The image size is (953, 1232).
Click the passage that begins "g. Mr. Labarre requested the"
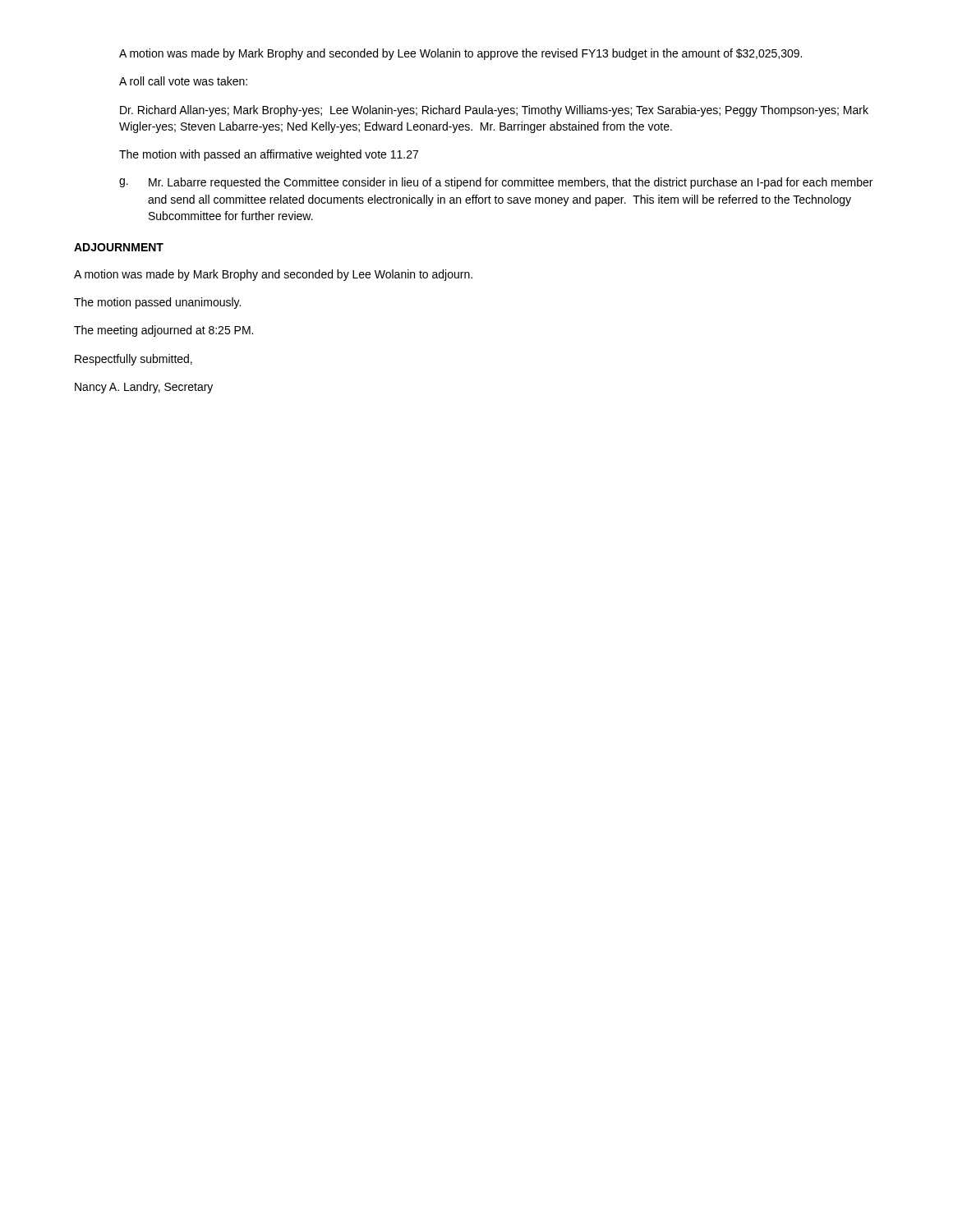pyautogui.click(x=499, y=200)
